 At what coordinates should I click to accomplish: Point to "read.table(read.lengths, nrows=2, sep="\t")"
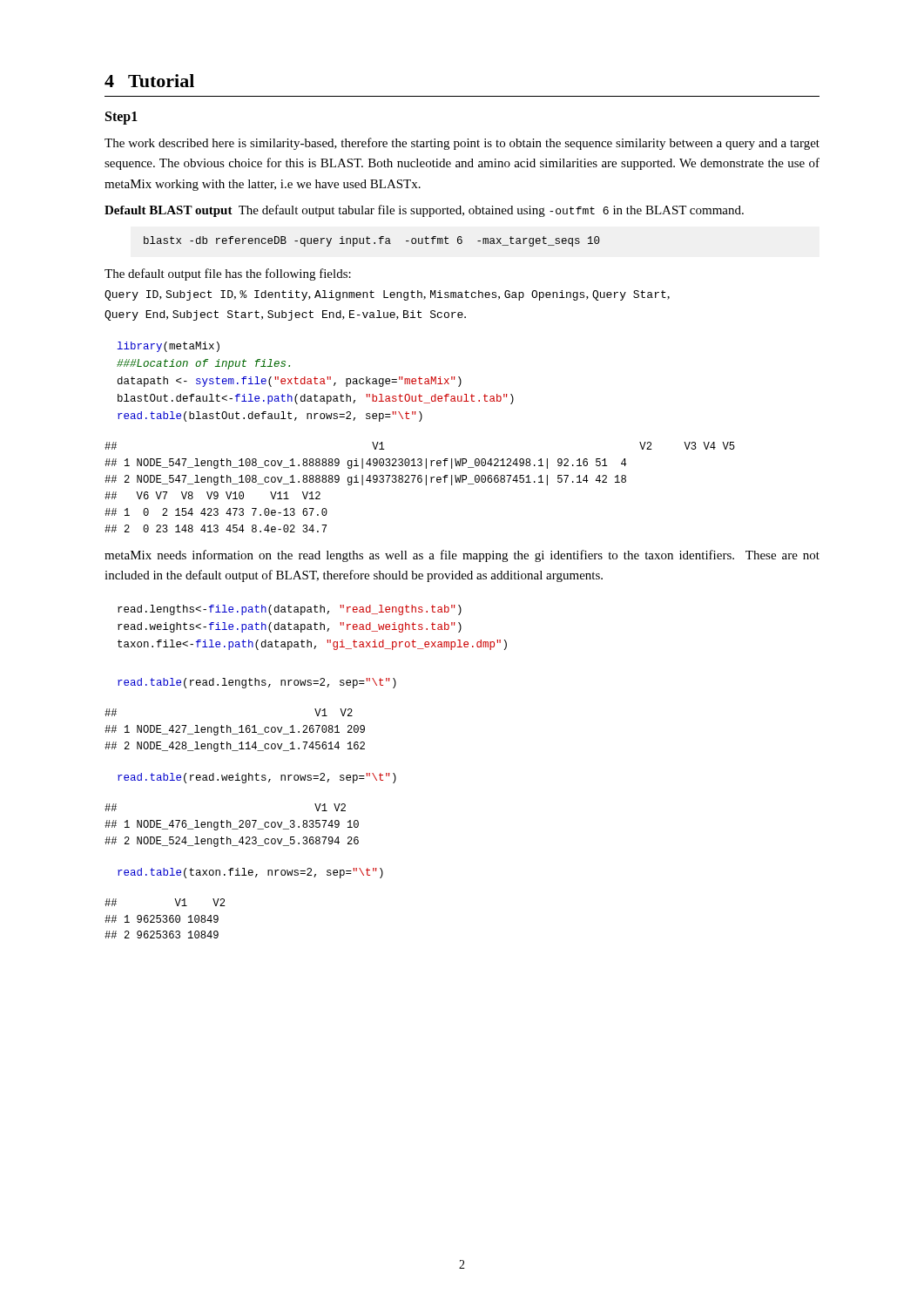tap(257, 683)
